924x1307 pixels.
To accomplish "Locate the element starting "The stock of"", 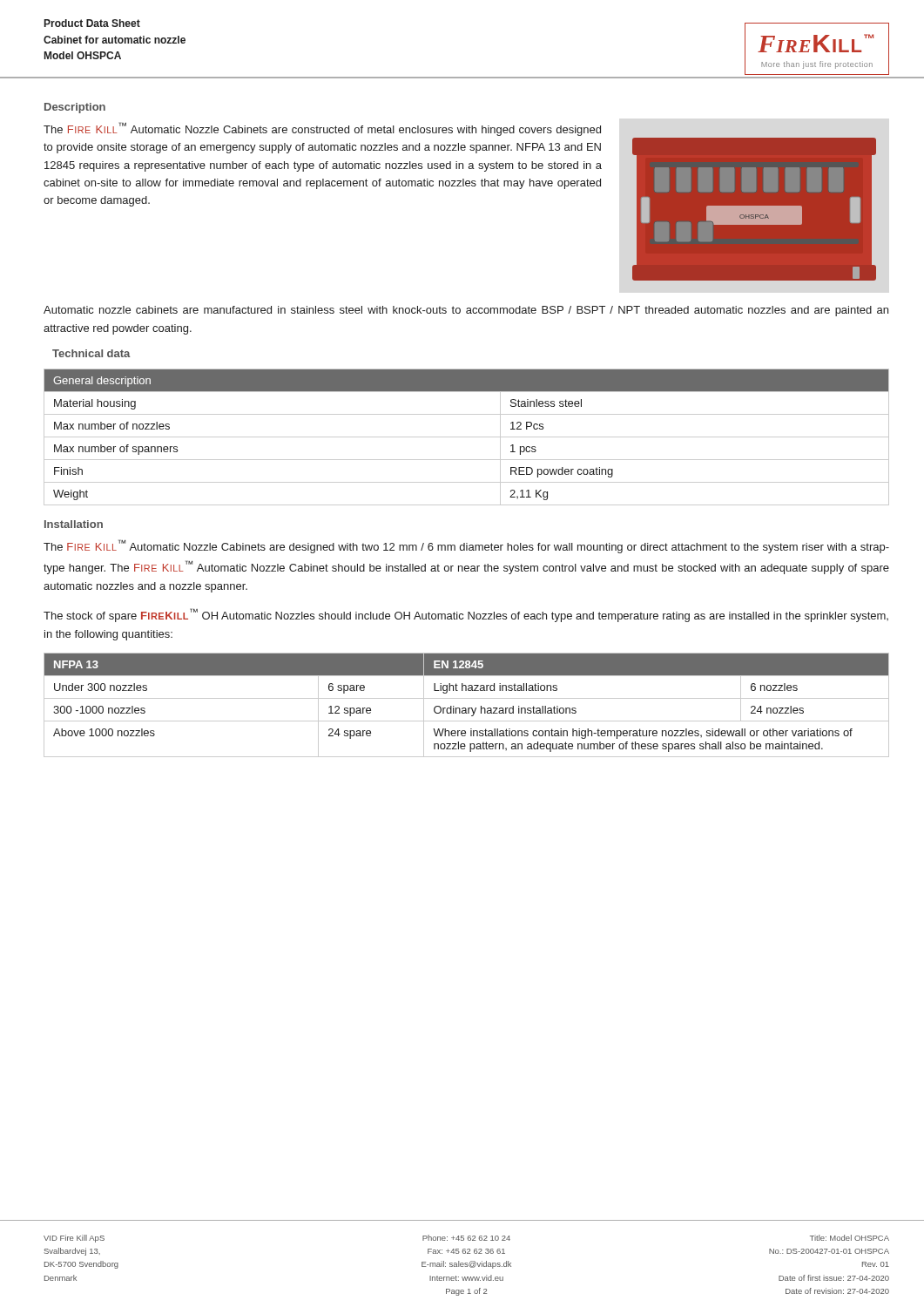I will point(466,623).
